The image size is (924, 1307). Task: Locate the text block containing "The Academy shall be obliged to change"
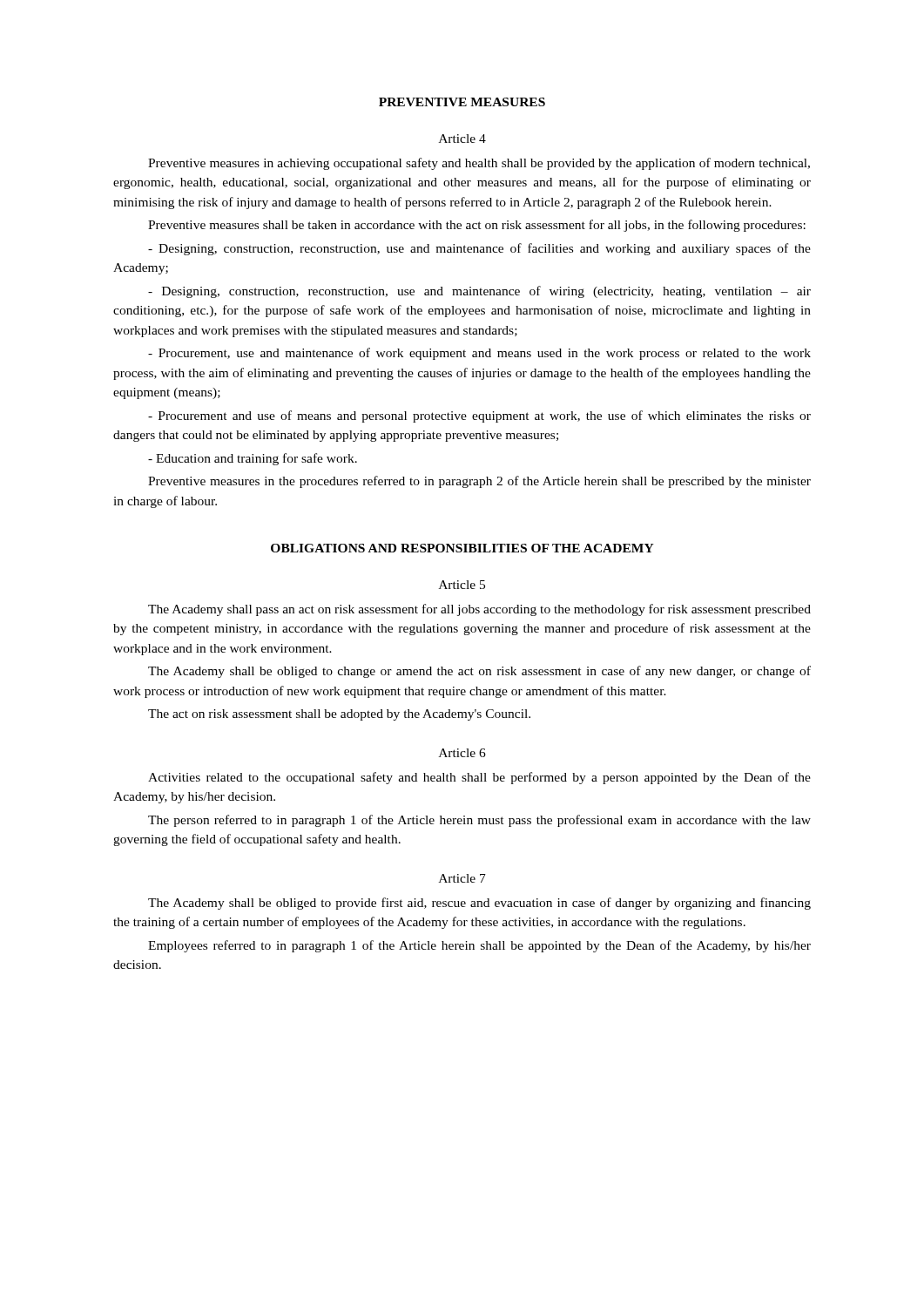point(462,681)
